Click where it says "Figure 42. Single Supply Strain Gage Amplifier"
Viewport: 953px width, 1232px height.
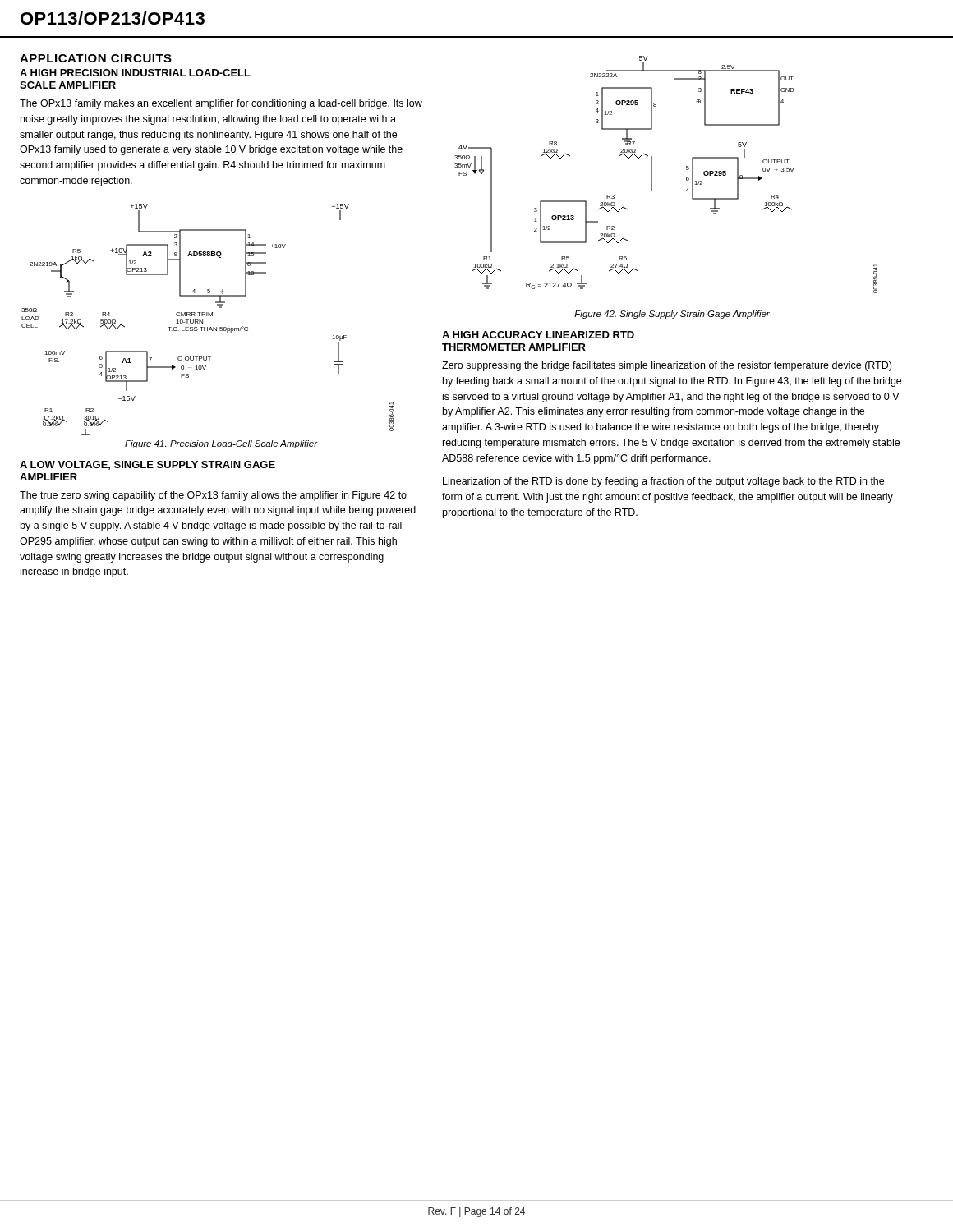[x=672, y=314]
